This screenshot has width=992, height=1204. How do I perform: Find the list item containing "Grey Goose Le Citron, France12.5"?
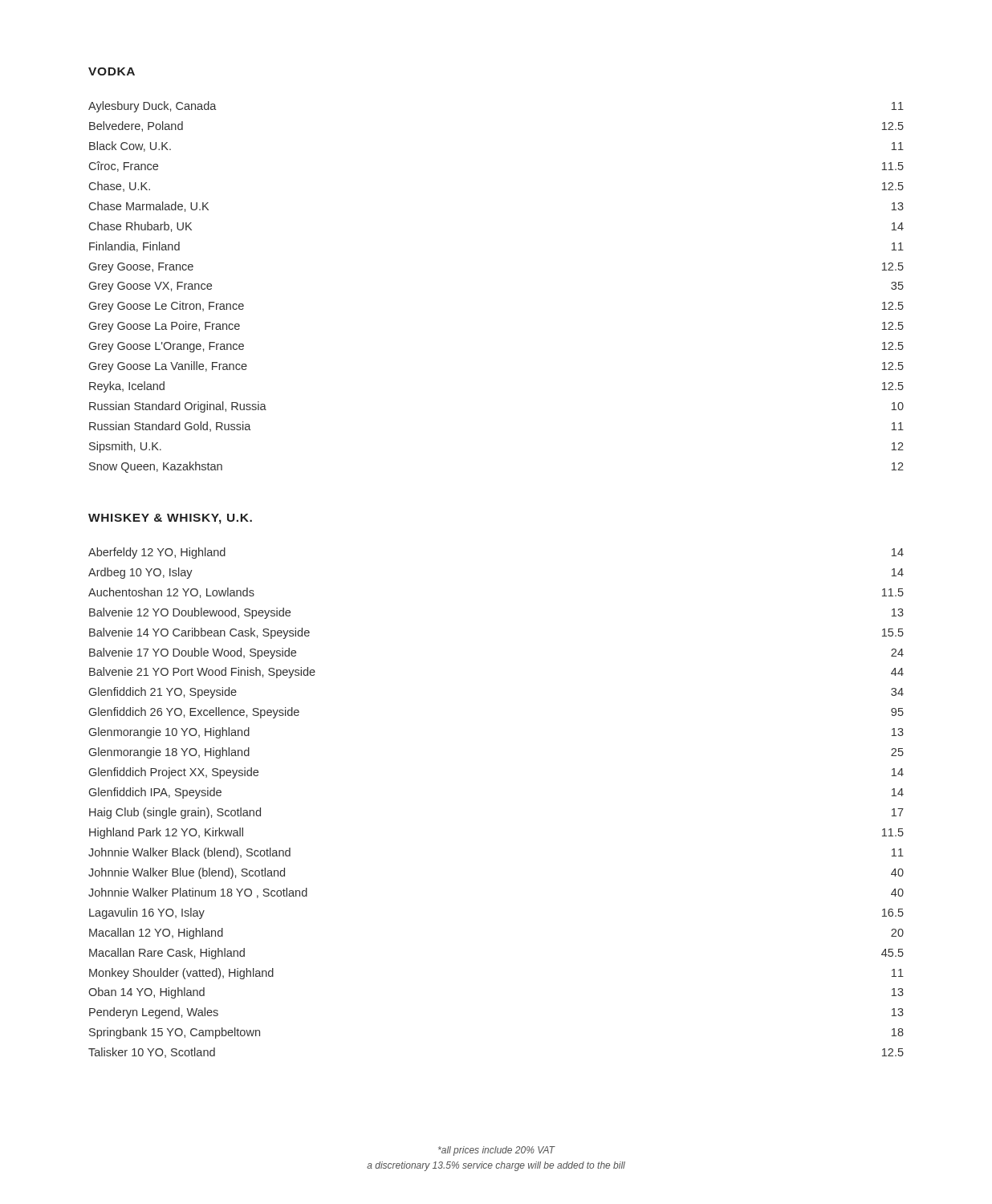pos(164,306)
